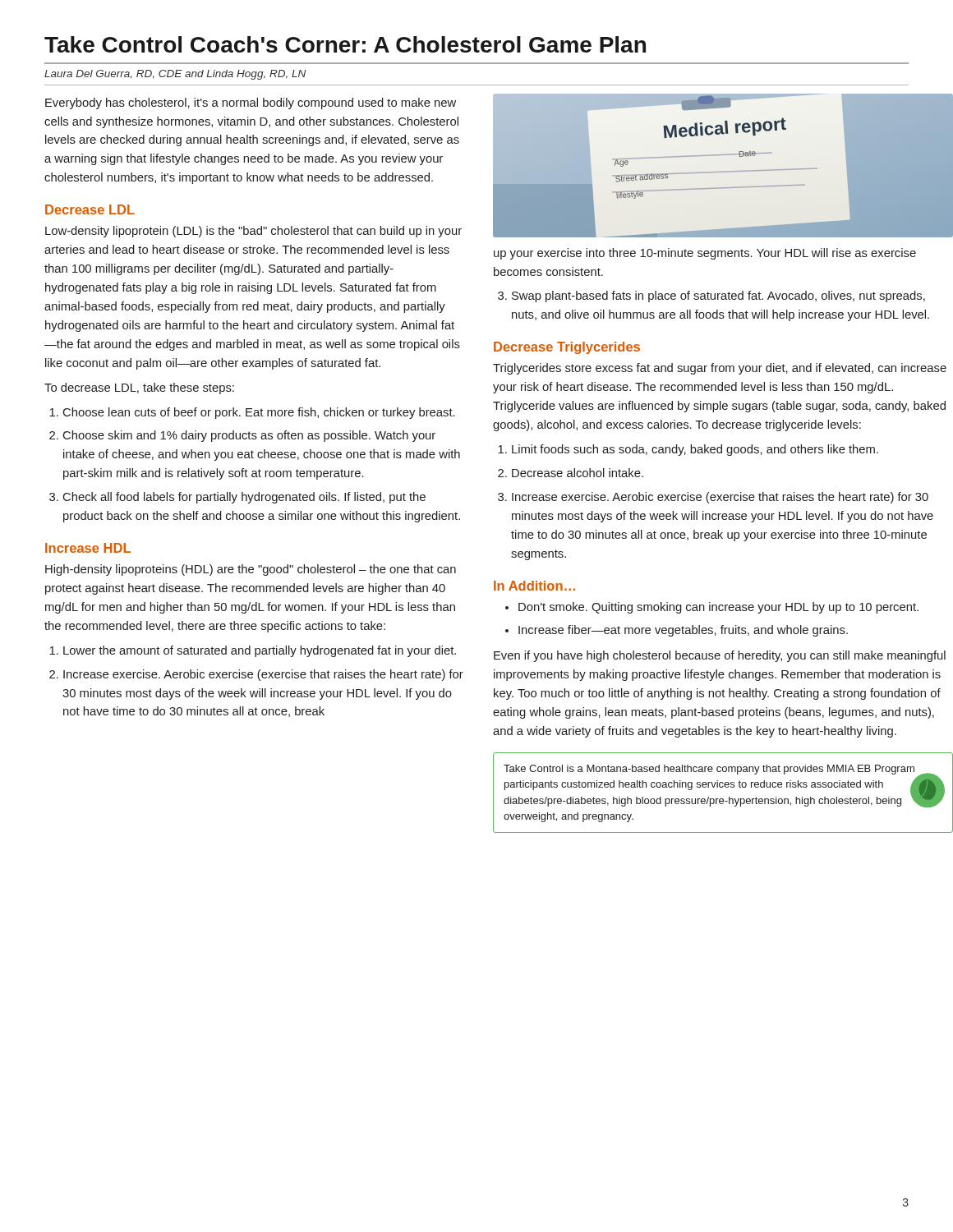
Task: Where does it say "Decrease Triglycerides"?
Action: click(567, 347)
